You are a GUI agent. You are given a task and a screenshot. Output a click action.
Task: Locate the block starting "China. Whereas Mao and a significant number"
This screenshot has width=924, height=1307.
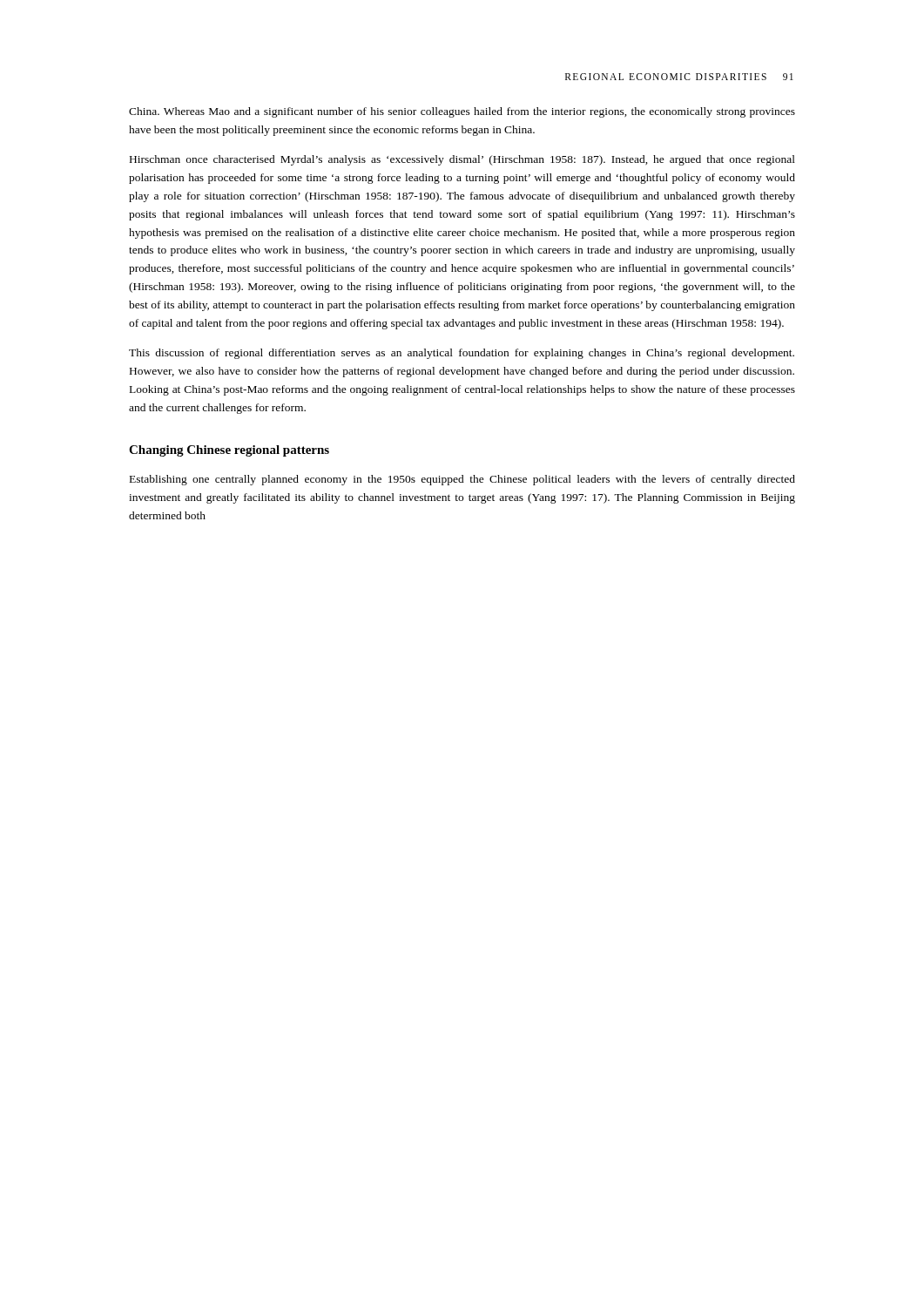click(x=462, y=120)
